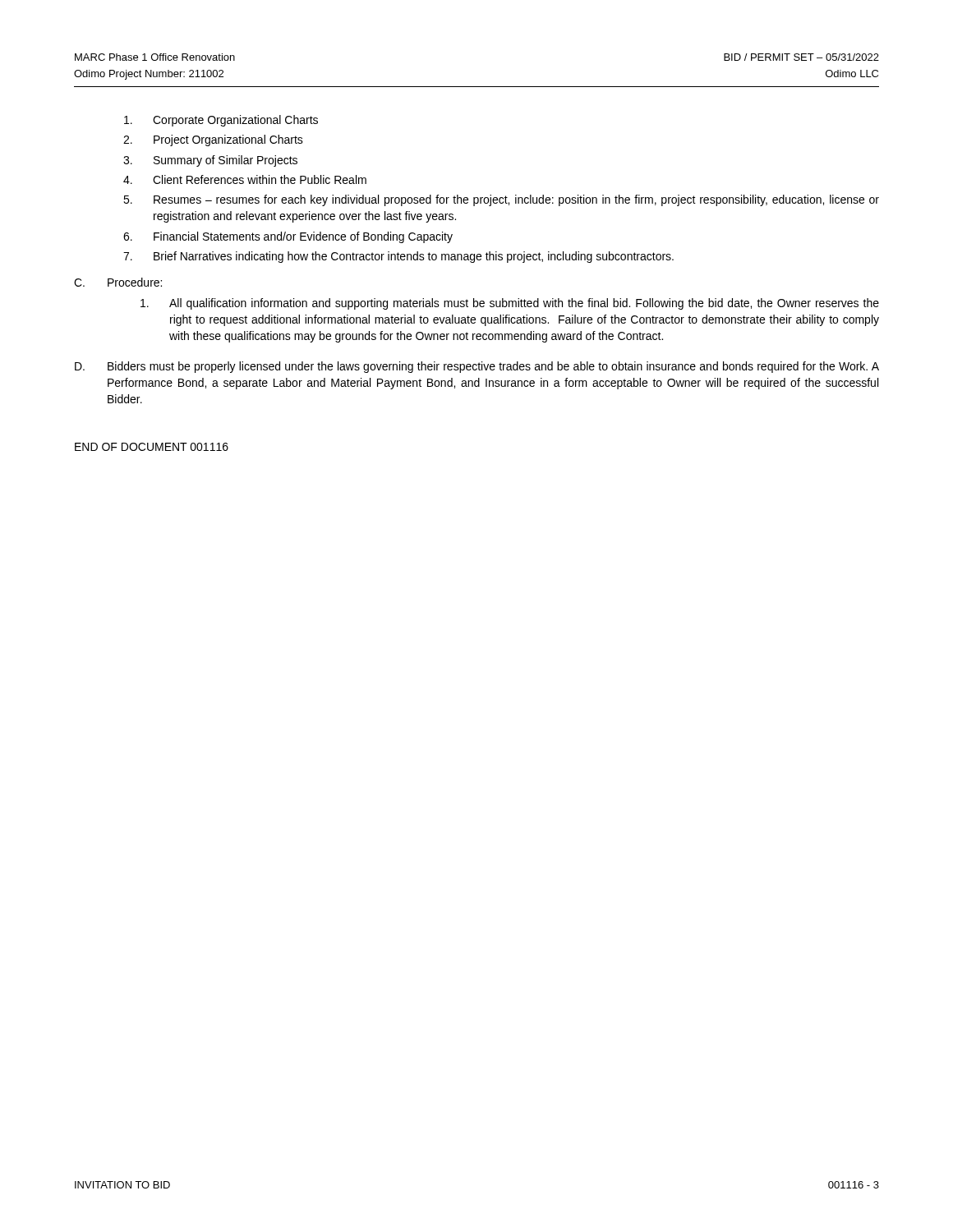Where is the passage that starts "5. Resumes –"?
This screenshot has width=953, height=1232.
[501, 208]
